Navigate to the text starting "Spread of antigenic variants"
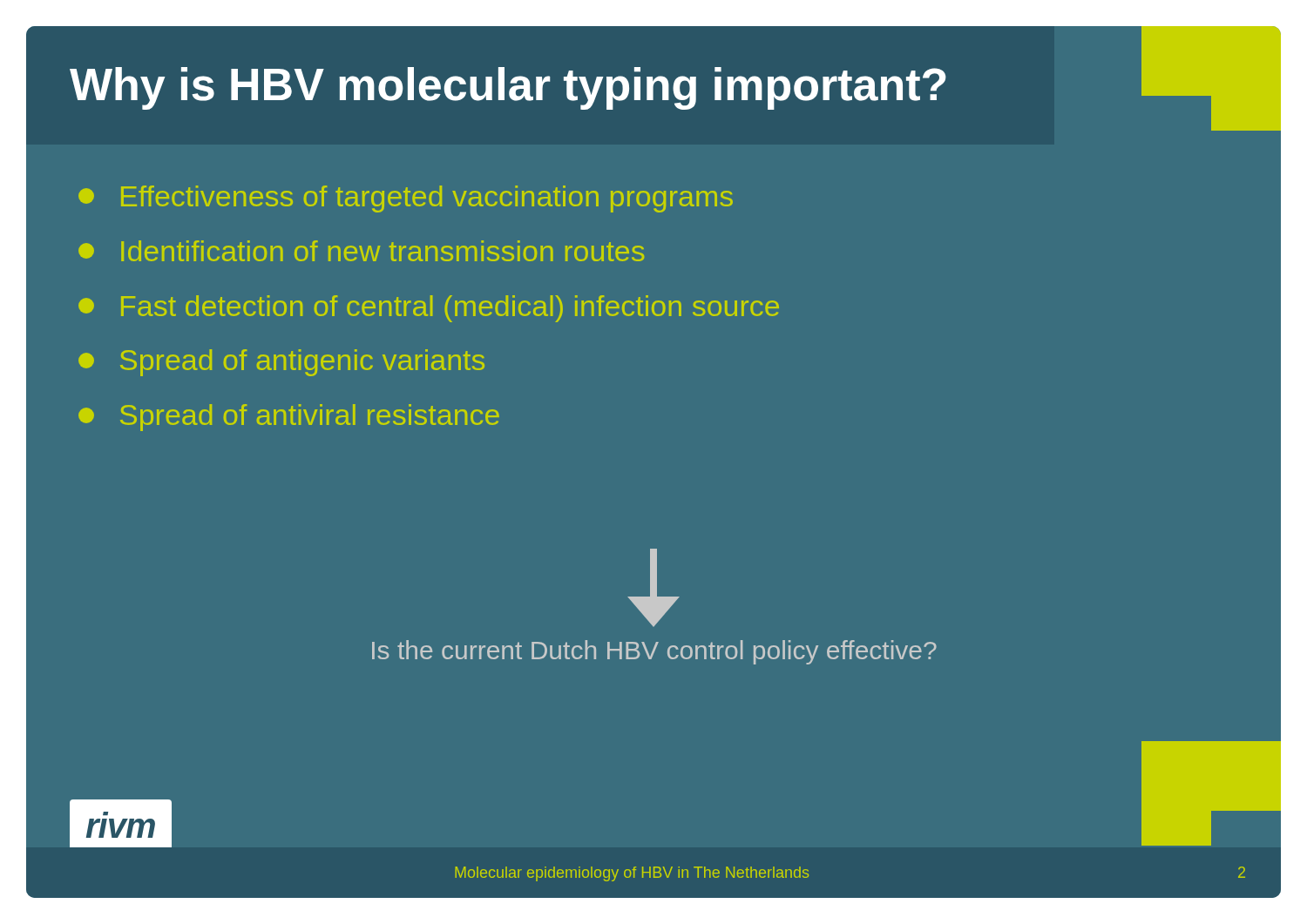 [282, 360]
